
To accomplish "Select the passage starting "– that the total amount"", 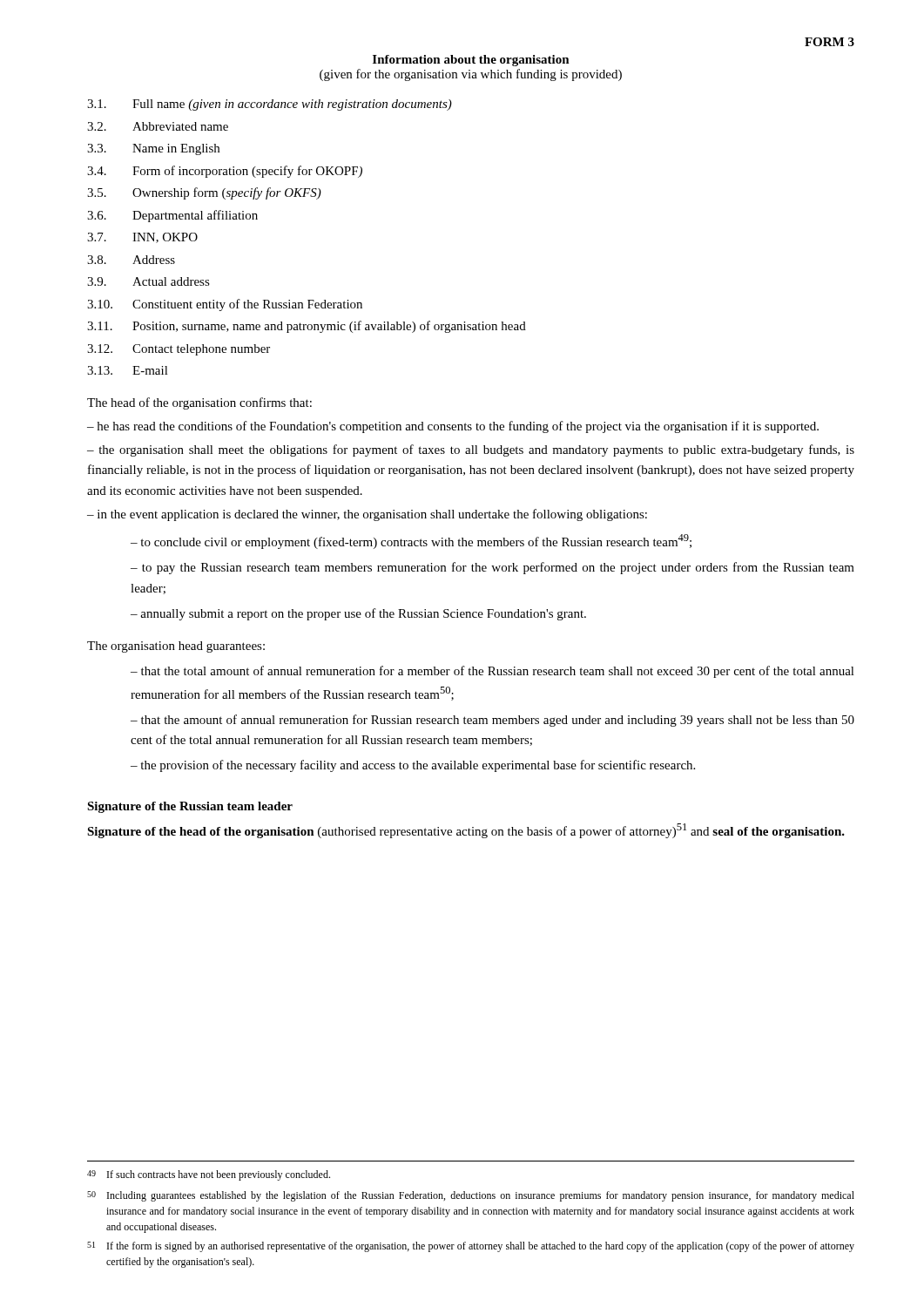I will coord(492,683).
